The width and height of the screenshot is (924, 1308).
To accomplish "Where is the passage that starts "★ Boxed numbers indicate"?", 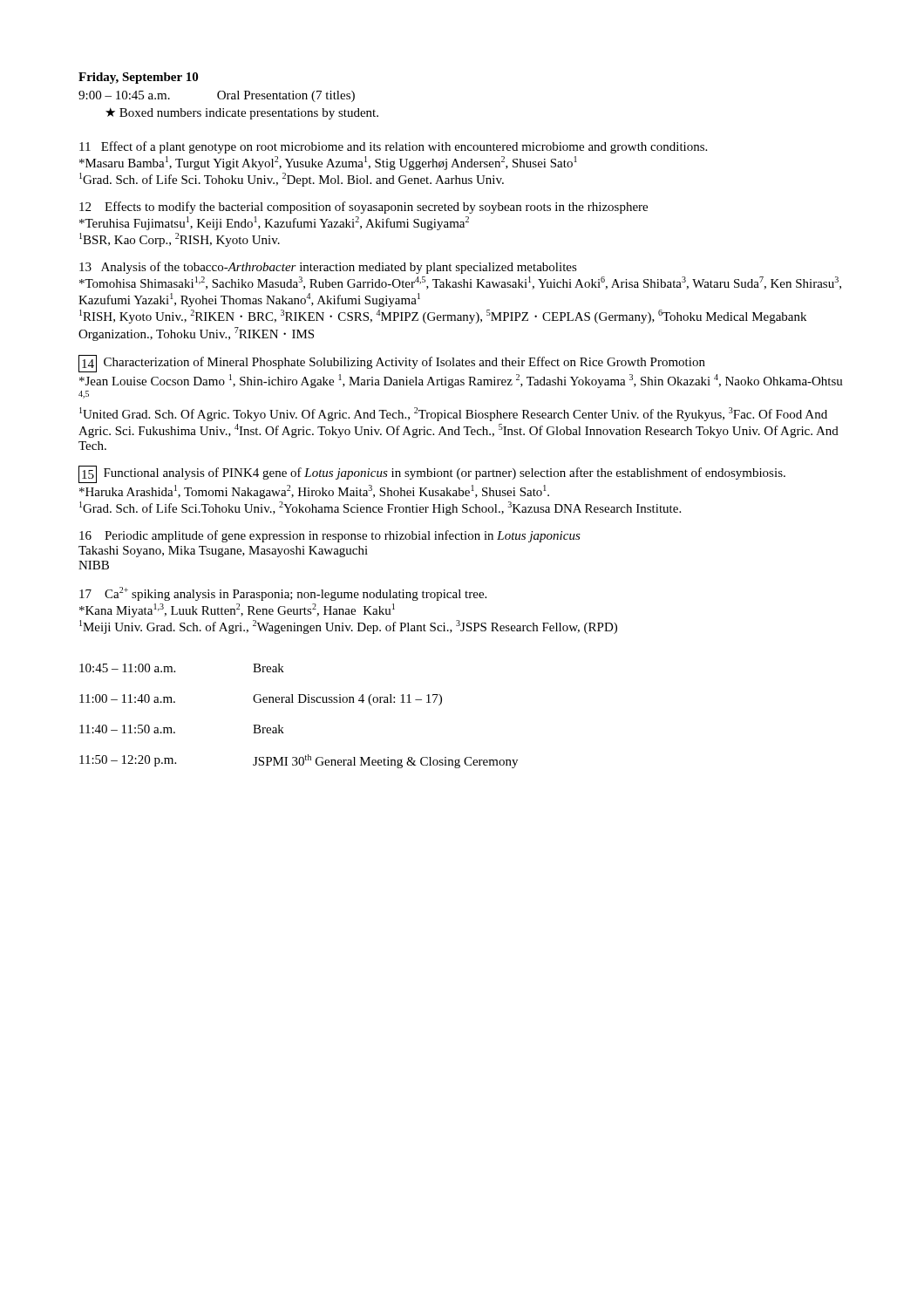I will (x=242, y=112).
